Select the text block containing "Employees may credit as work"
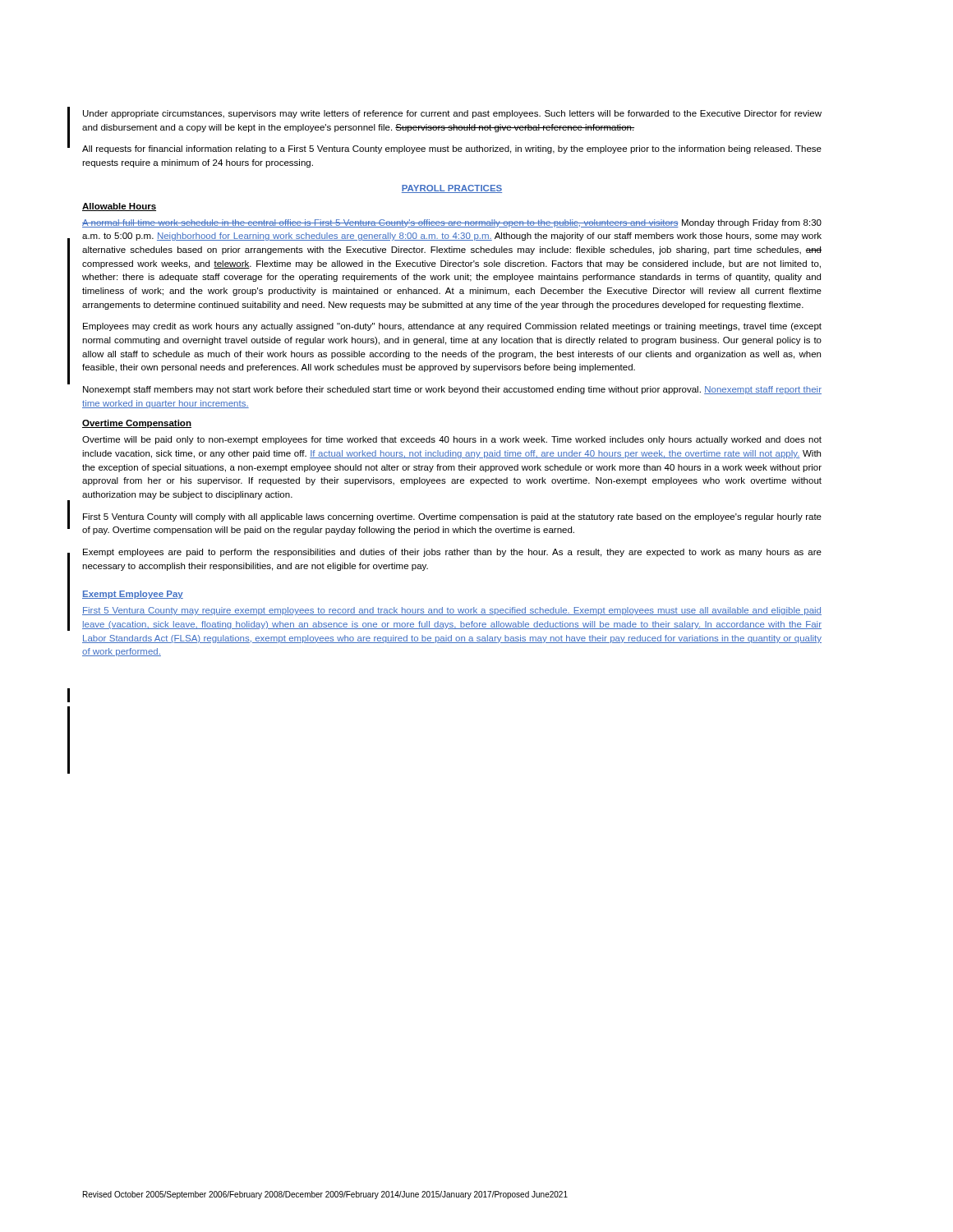953x1232 pixels. [452, 347]
